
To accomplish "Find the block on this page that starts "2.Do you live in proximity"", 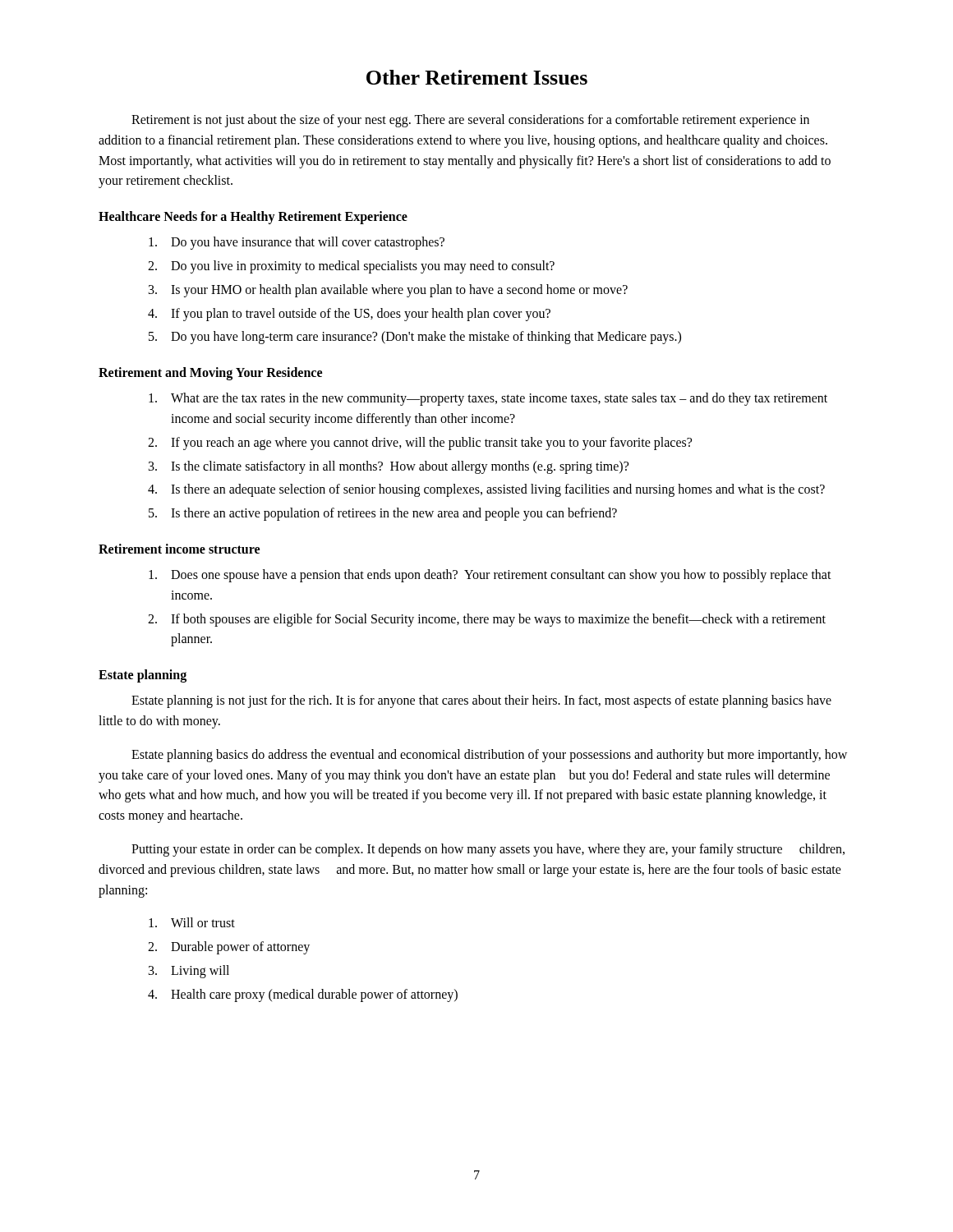I will tap(501, 266).
